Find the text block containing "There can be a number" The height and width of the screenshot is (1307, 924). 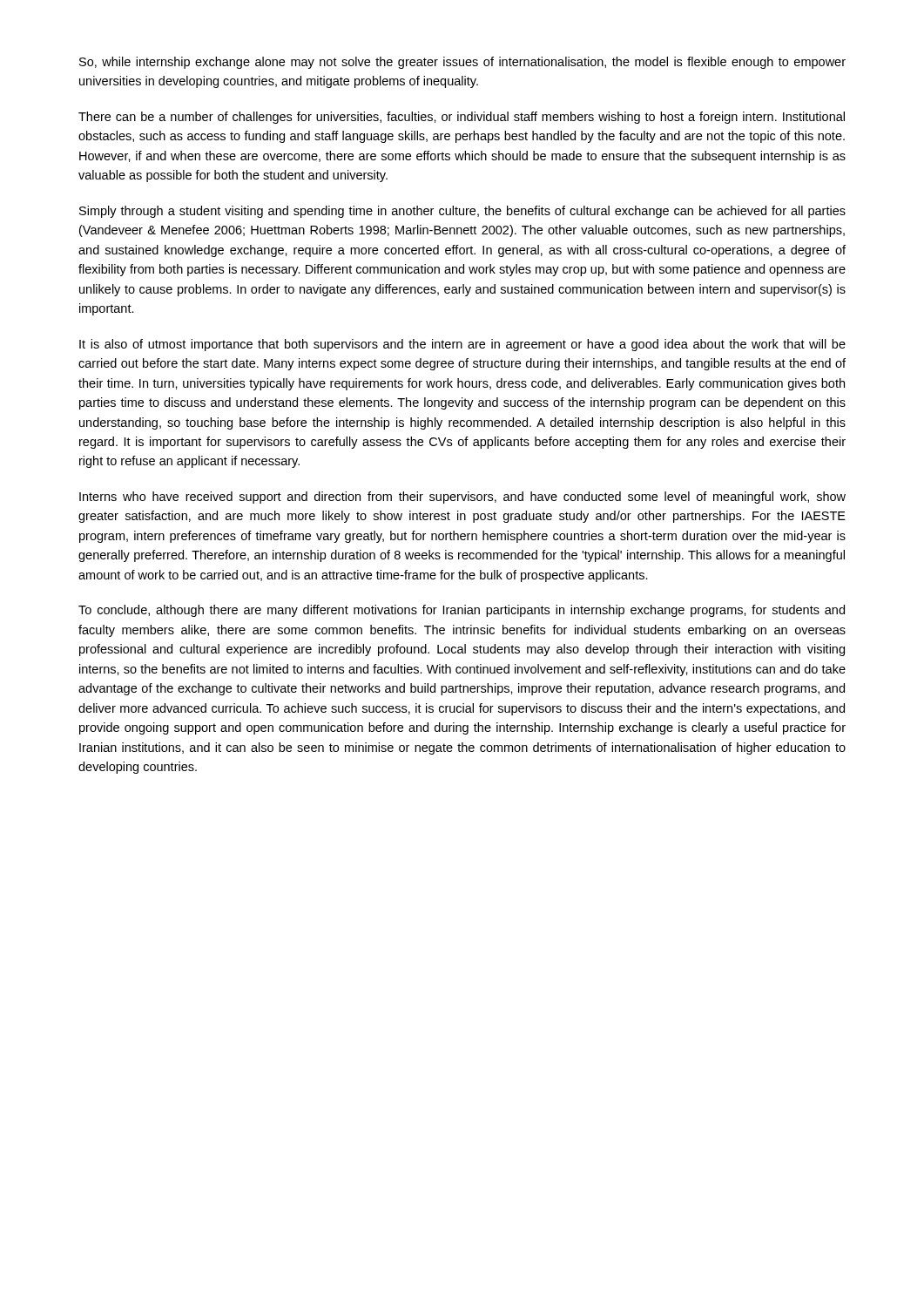click(462, 146)
